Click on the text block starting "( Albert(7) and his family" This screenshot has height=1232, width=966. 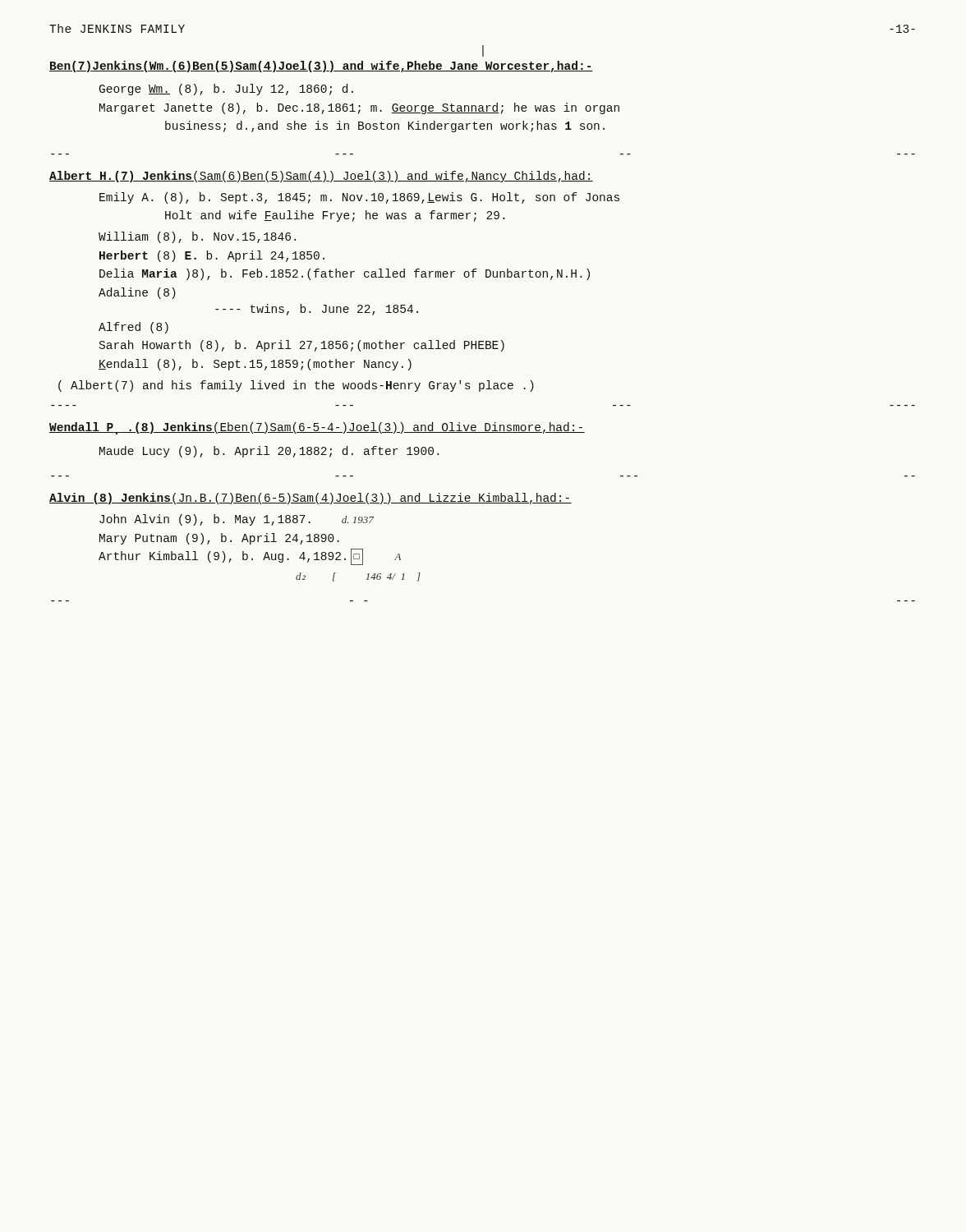292,386
